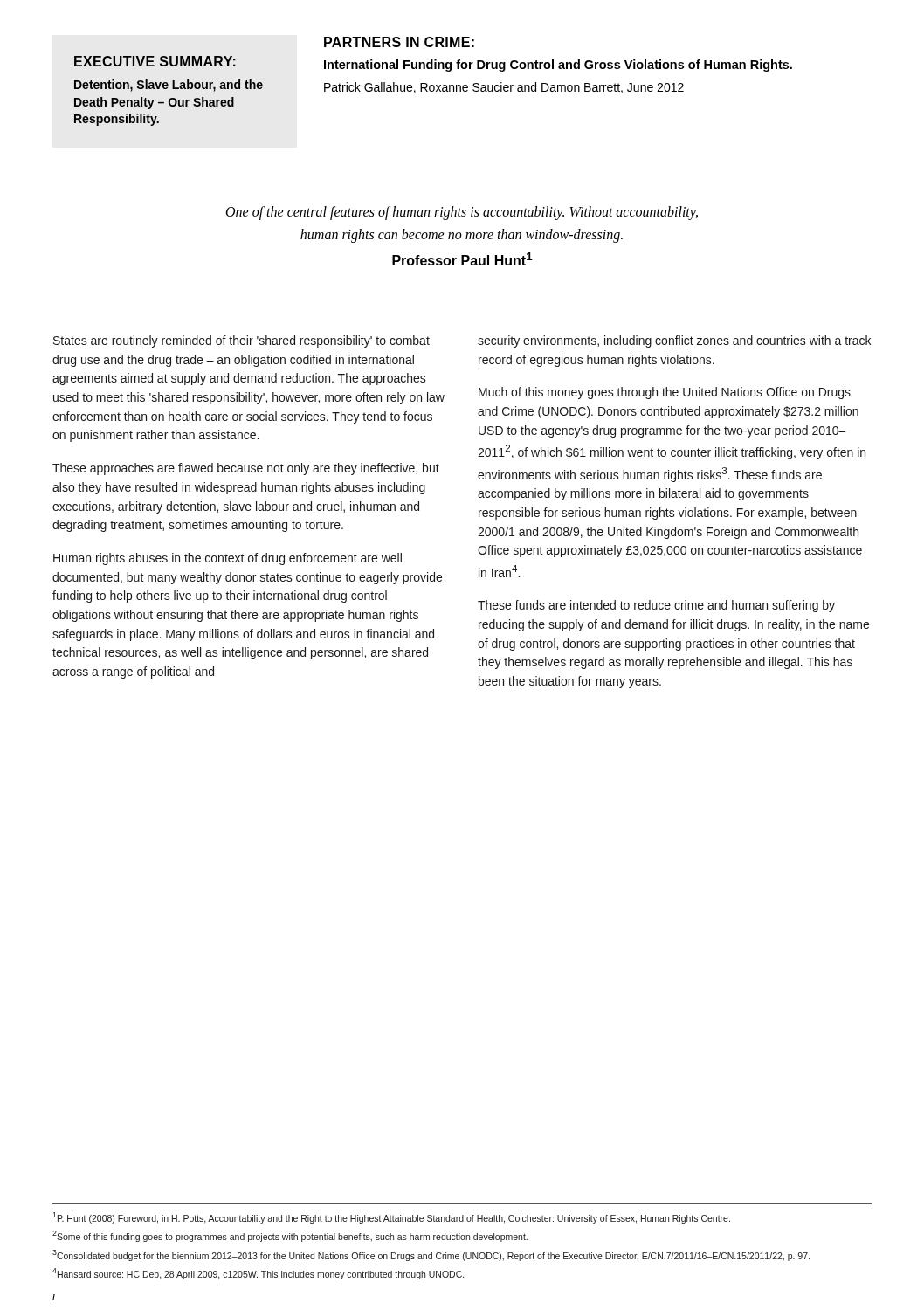Click the title that begins "PARTNERS IN CRIME: International Funding for Drug"
Screen dimensions: 1310x924
pyautogui.click(x=597, y=66)
